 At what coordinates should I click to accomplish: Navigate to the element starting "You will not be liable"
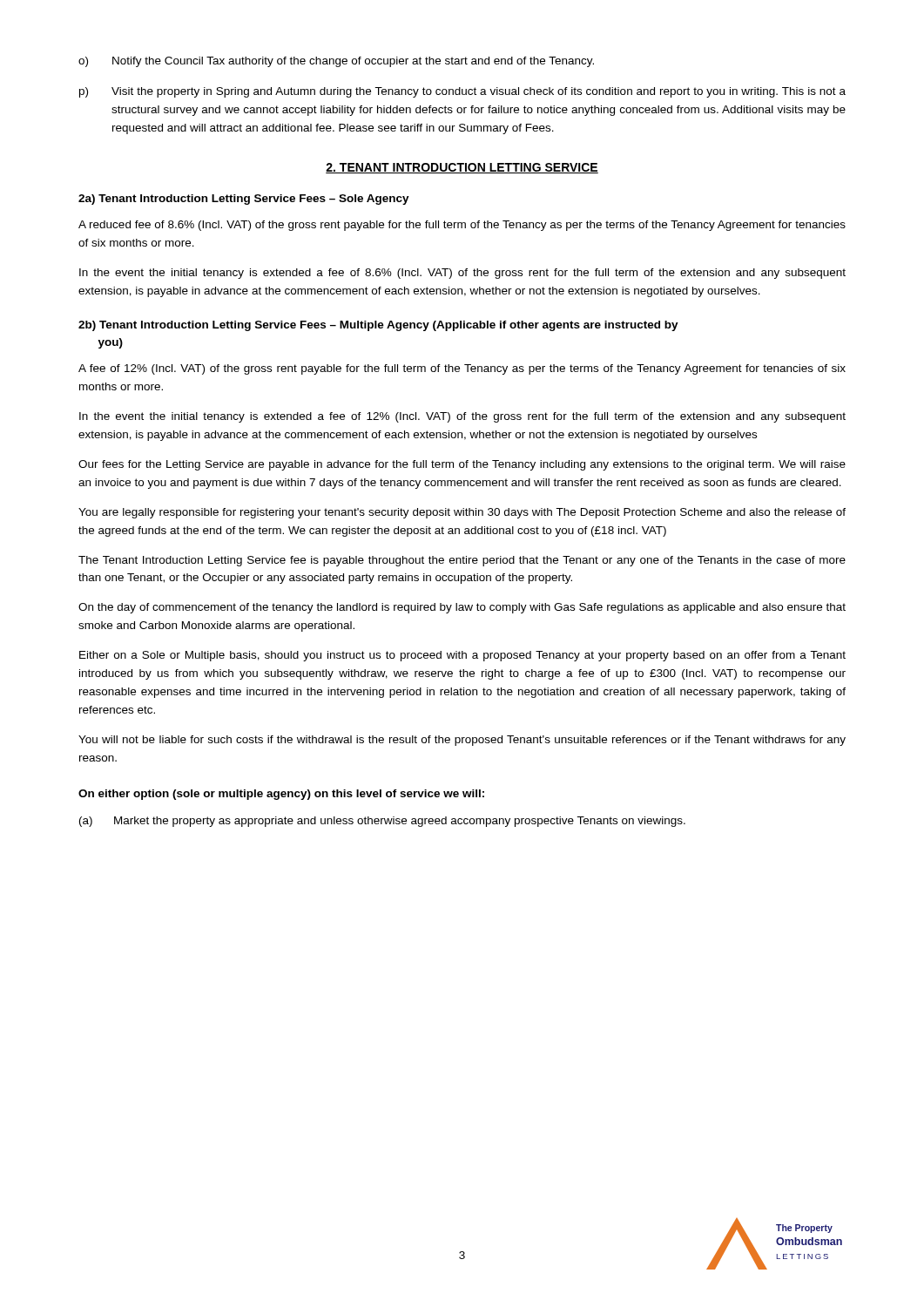(462, 748)
